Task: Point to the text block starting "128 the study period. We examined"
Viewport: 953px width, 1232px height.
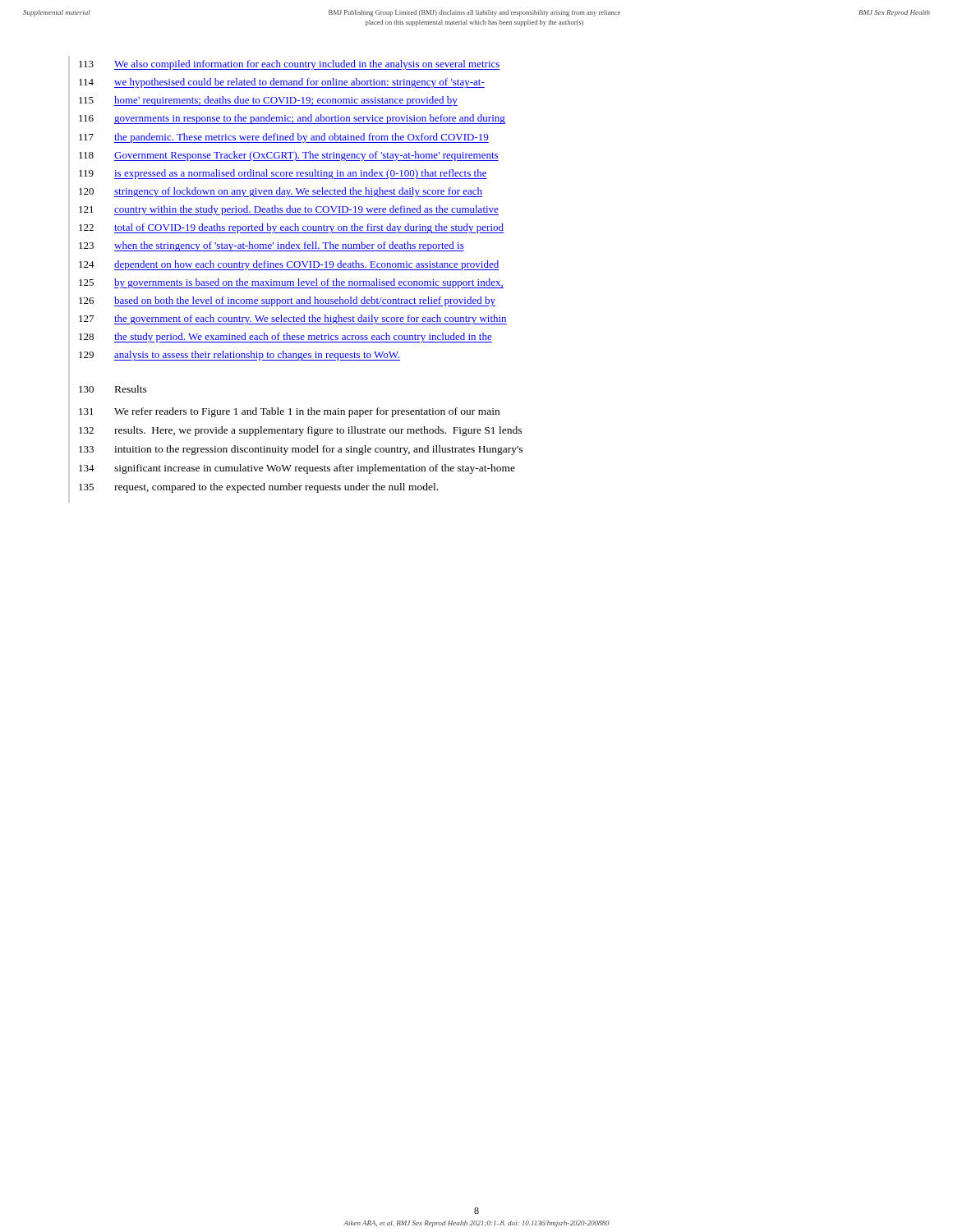Action: (x=285, y=337)
